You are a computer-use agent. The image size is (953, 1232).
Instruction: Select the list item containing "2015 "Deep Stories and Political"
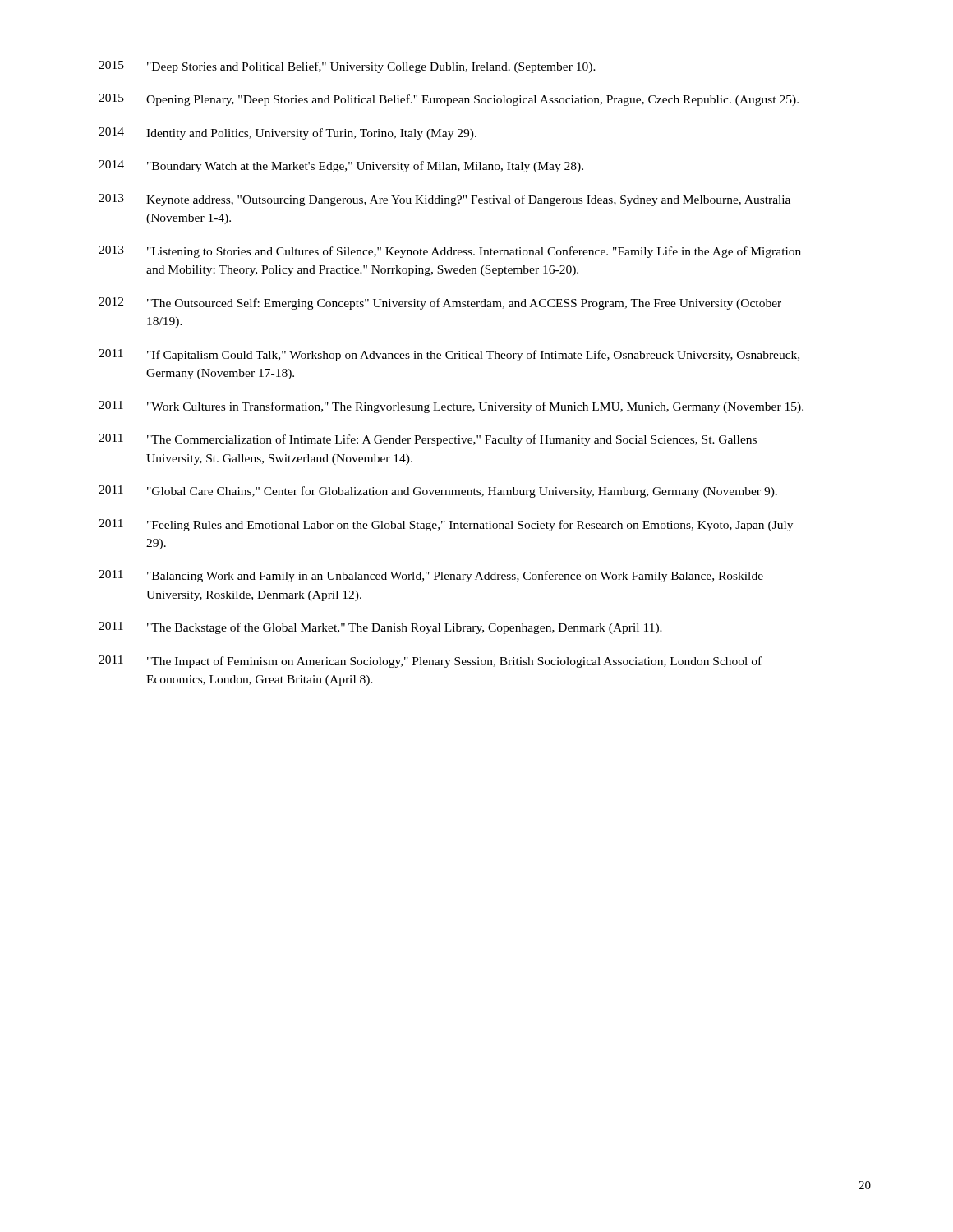click(x=456, y=67)
